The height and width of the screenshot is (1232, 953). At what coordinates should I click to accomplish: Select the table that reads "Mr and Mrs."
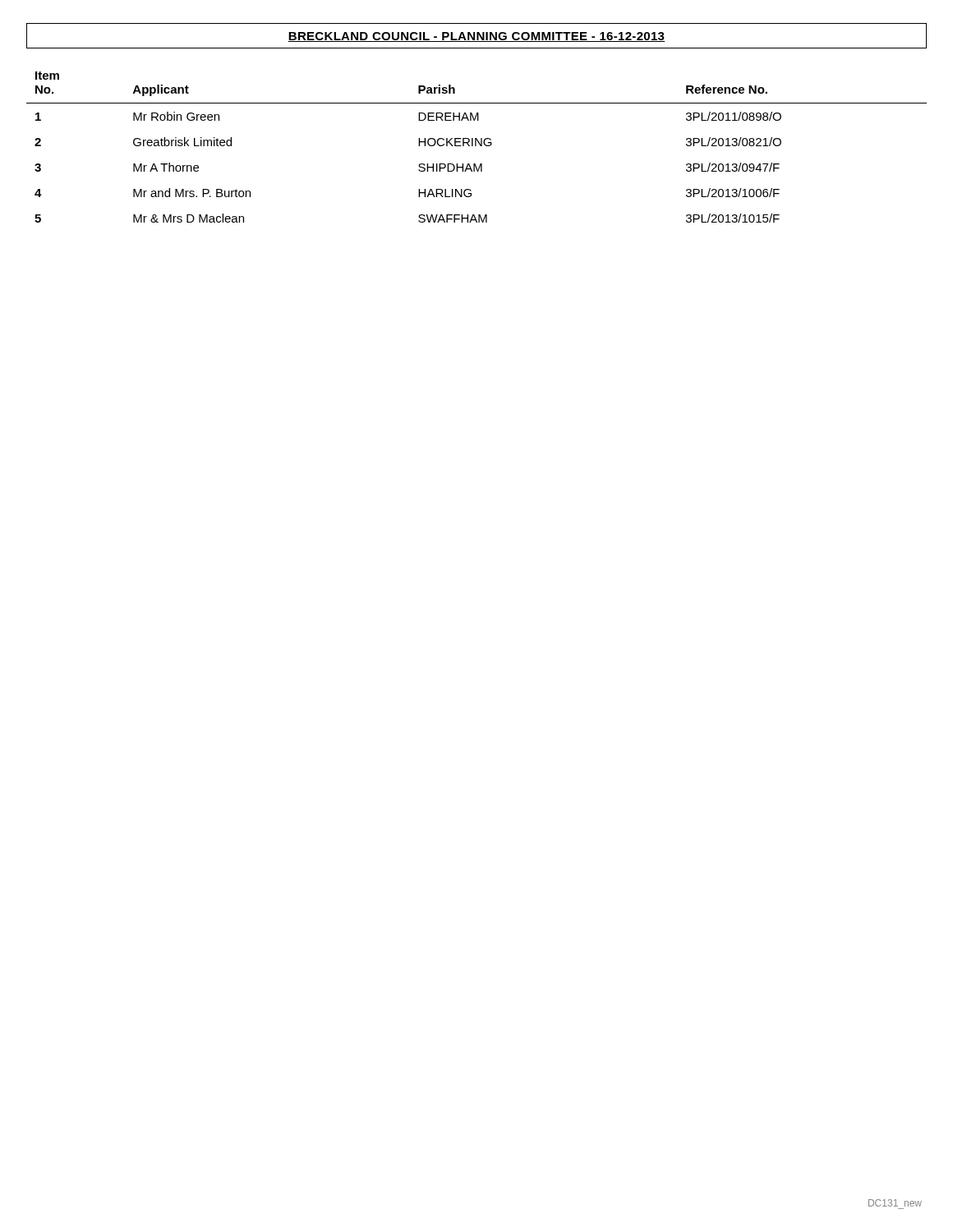[476, 147]
